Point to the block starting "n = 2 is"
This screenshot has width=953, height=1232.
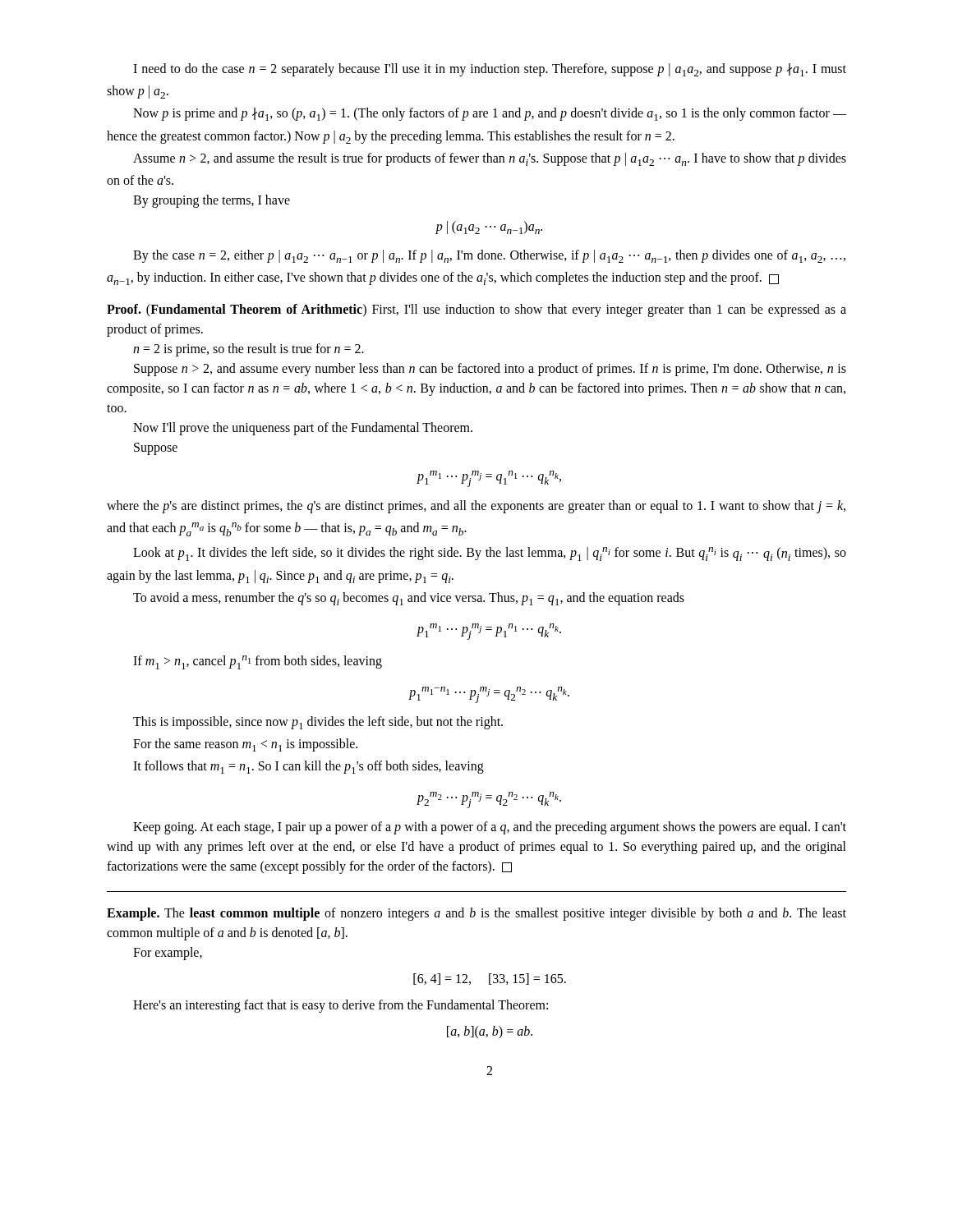click(249, 350)
